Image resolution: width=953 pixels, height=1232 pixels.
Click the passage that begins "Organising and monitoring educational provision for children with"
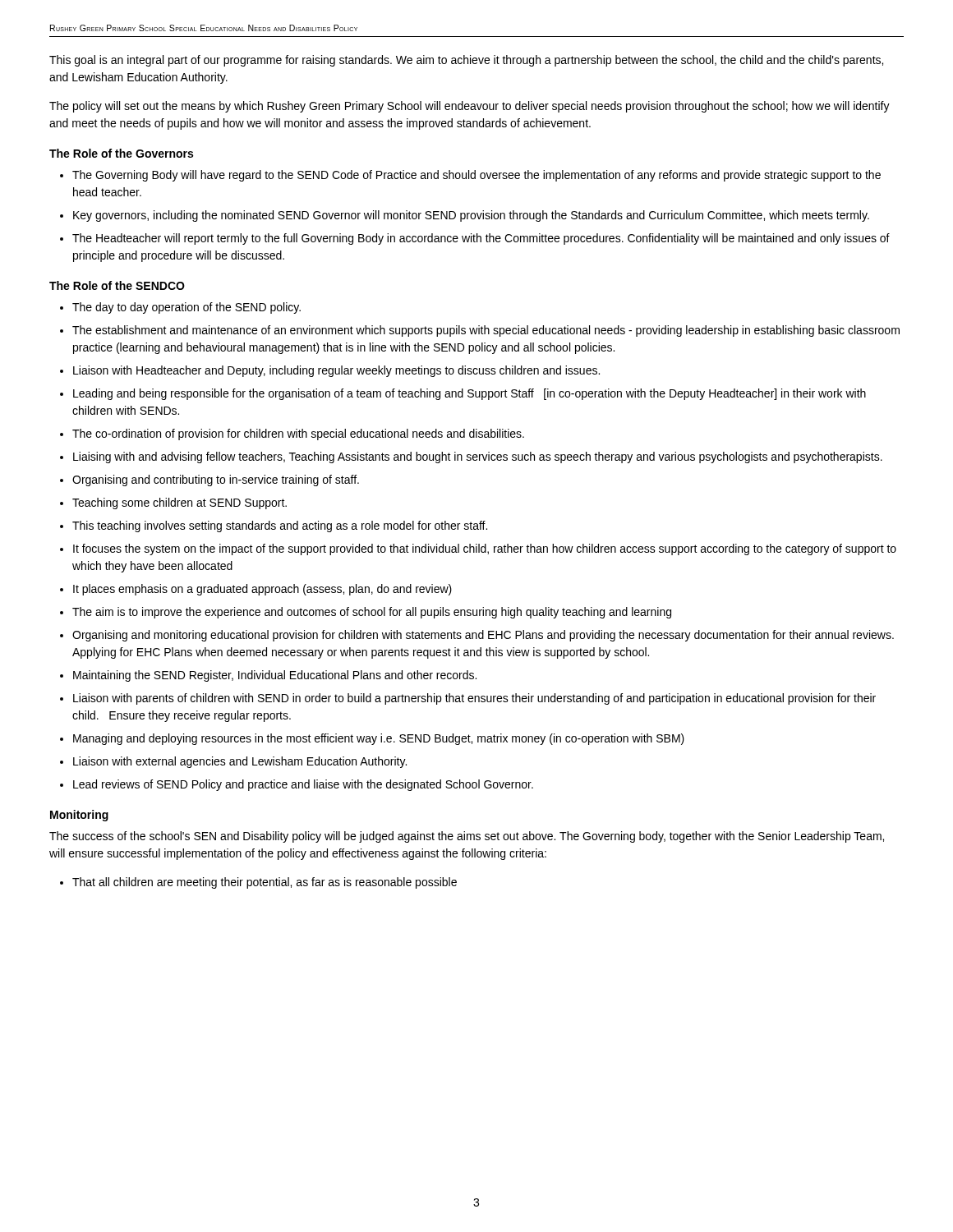tap(483, 644)
